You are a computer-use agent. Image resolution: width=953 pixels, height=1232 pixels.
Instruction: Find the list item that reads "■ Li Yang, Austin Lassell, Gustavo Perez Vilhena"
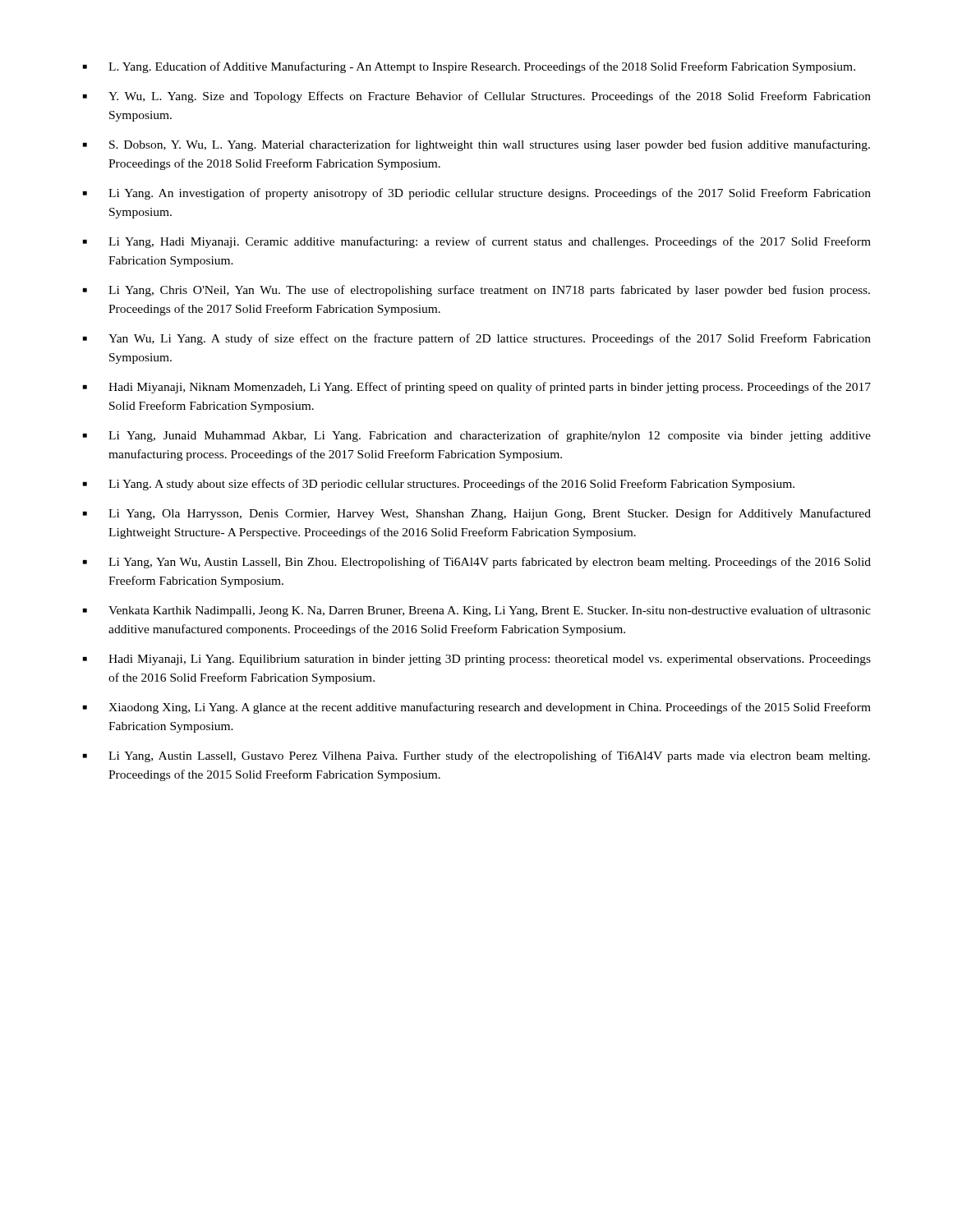coord(476,765)
